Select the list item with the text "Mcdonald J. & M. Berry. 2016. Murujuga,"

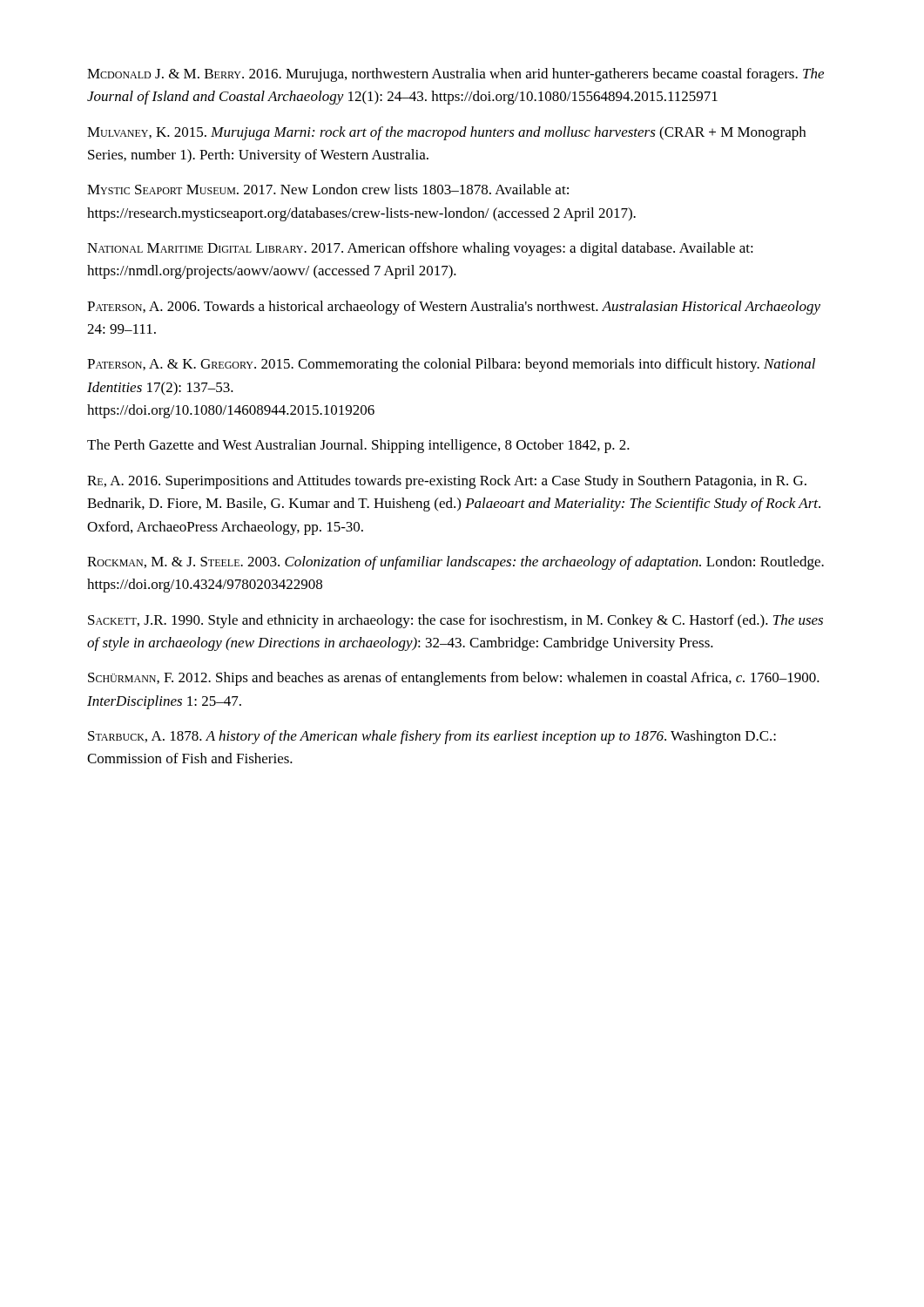[462, 86]
